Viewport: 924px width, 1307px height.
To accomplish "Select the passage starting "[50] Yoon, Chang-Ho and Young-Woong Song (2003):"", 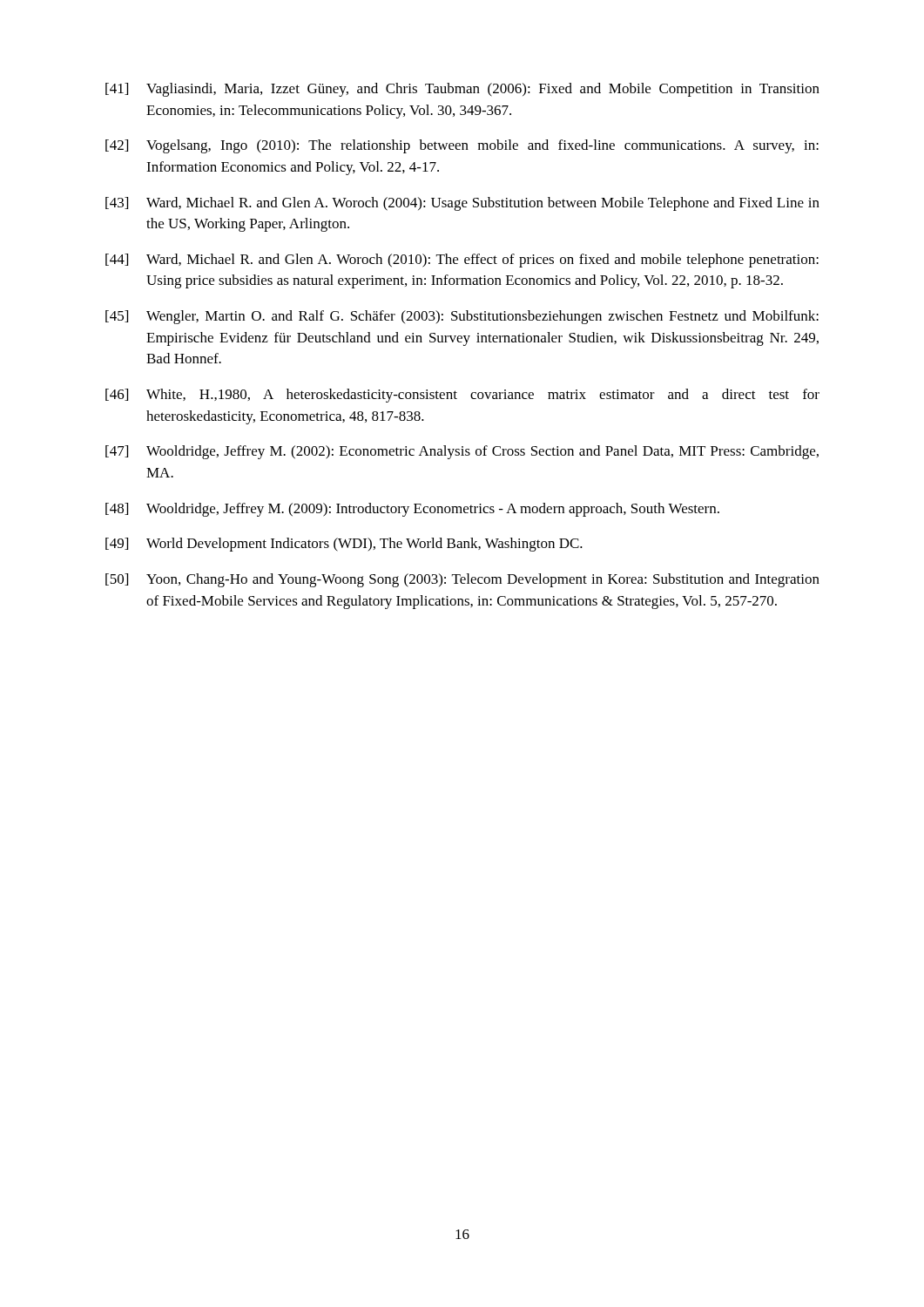I will point(462,590).
